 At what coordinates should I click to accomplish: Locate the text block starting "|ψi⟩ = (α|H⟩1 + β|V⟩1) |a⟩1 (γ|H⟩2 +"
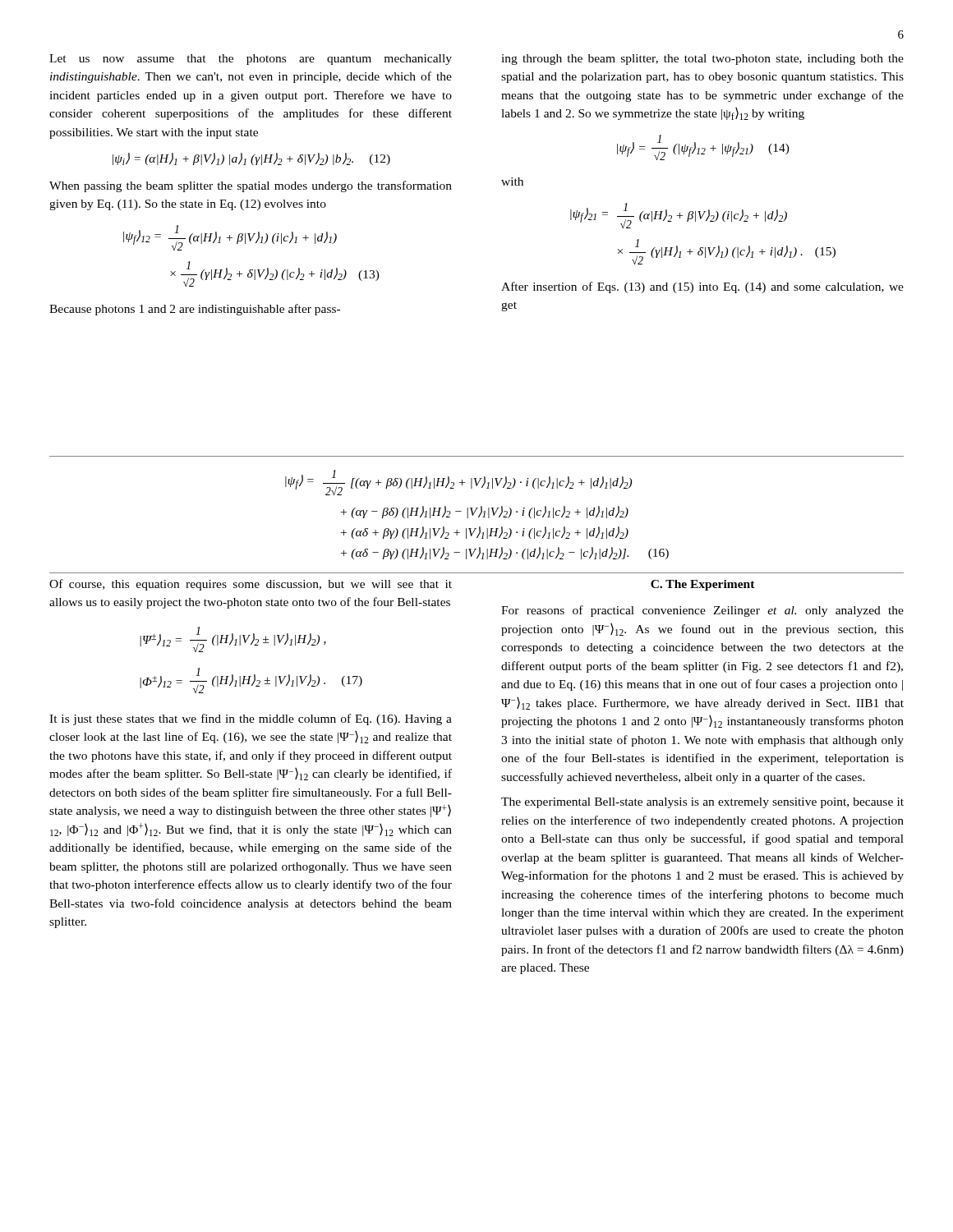[x=251, y=159]
